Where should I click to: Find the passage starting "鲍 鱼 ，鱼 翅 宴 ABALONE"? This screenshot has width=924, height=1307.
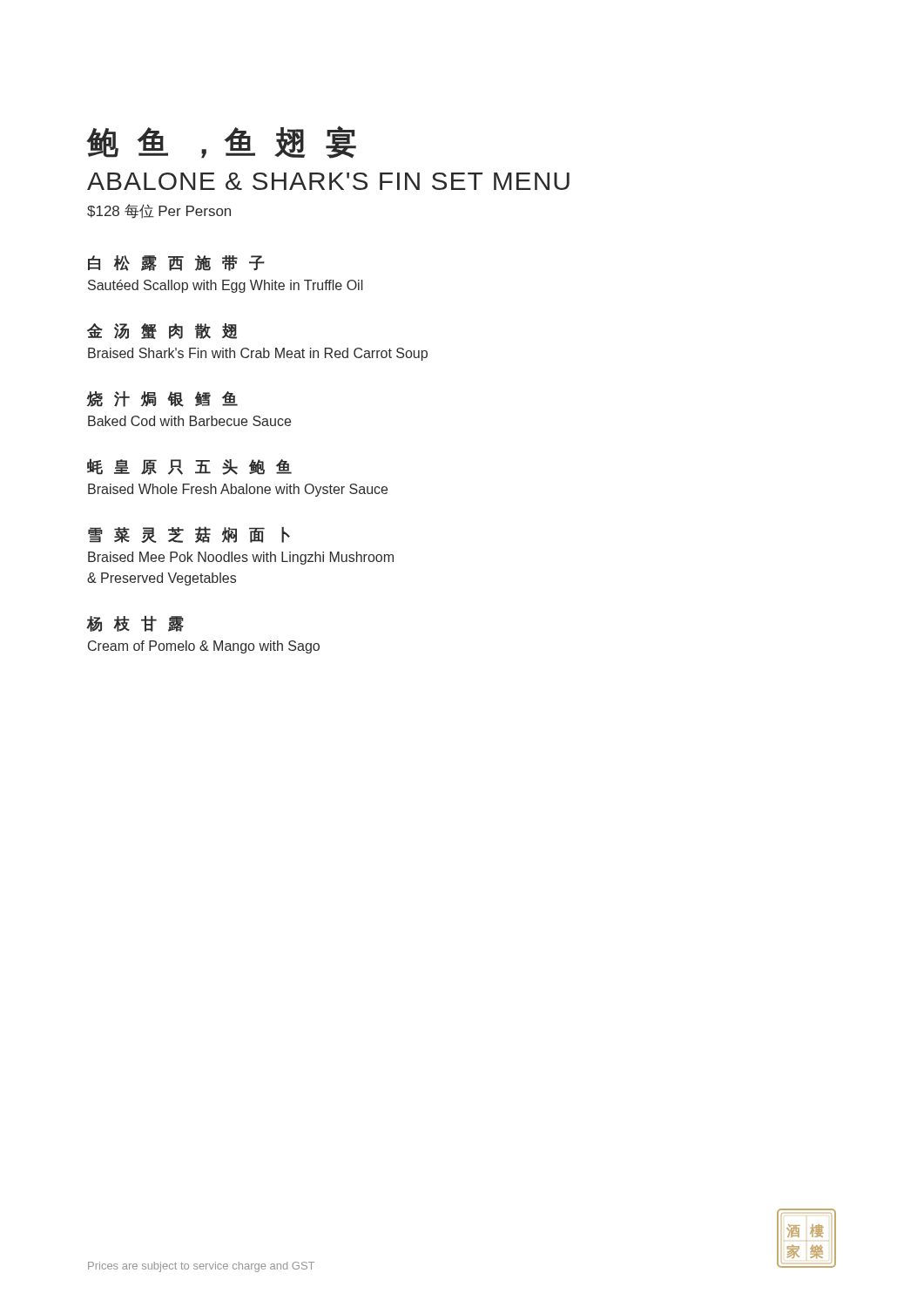pyautogui.click(x=462, y=172)
